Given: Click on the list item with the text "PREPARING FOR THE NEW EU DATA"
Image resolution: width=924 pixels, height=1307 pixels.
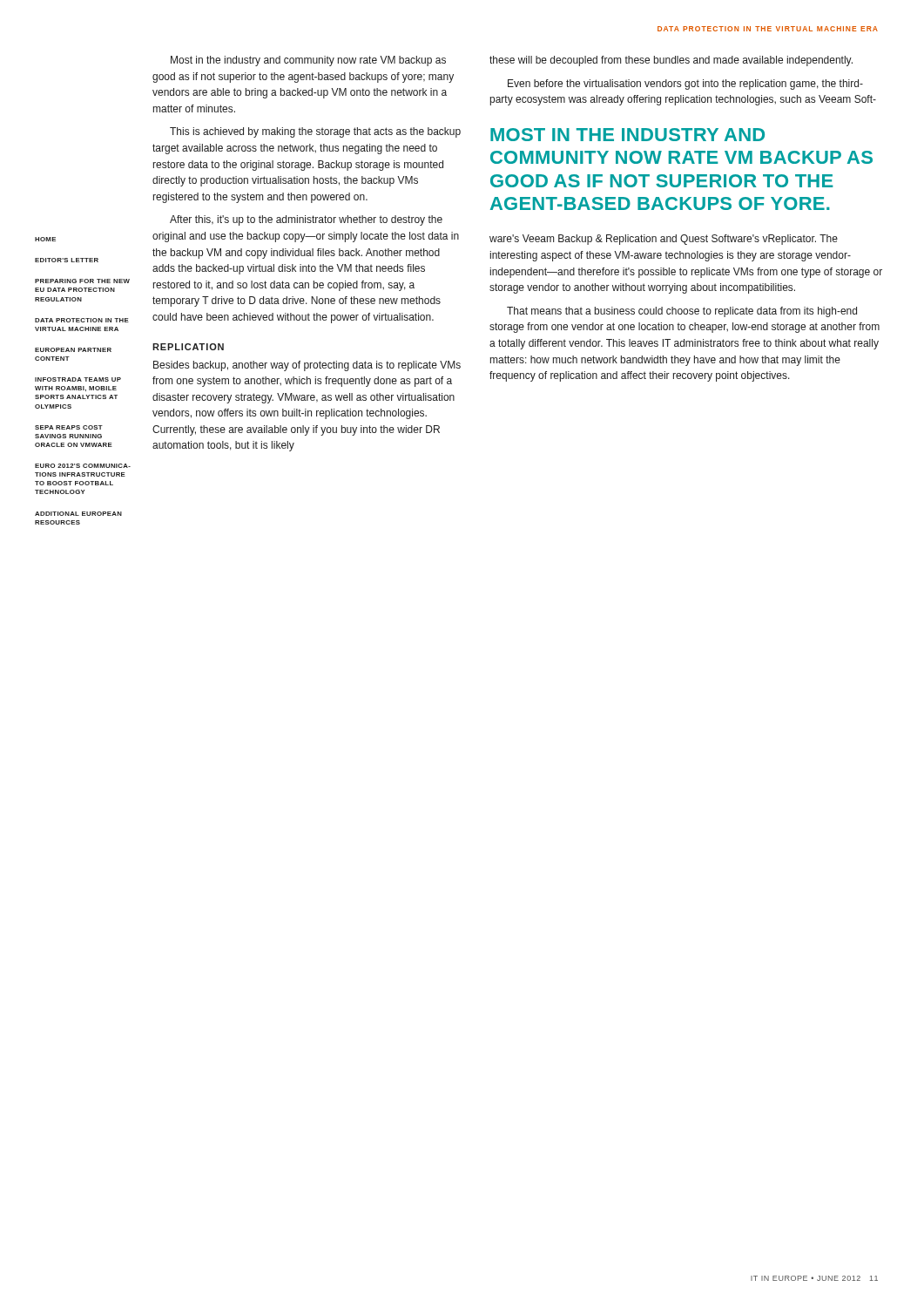Looking at the screenshot, I should [82, 290].
